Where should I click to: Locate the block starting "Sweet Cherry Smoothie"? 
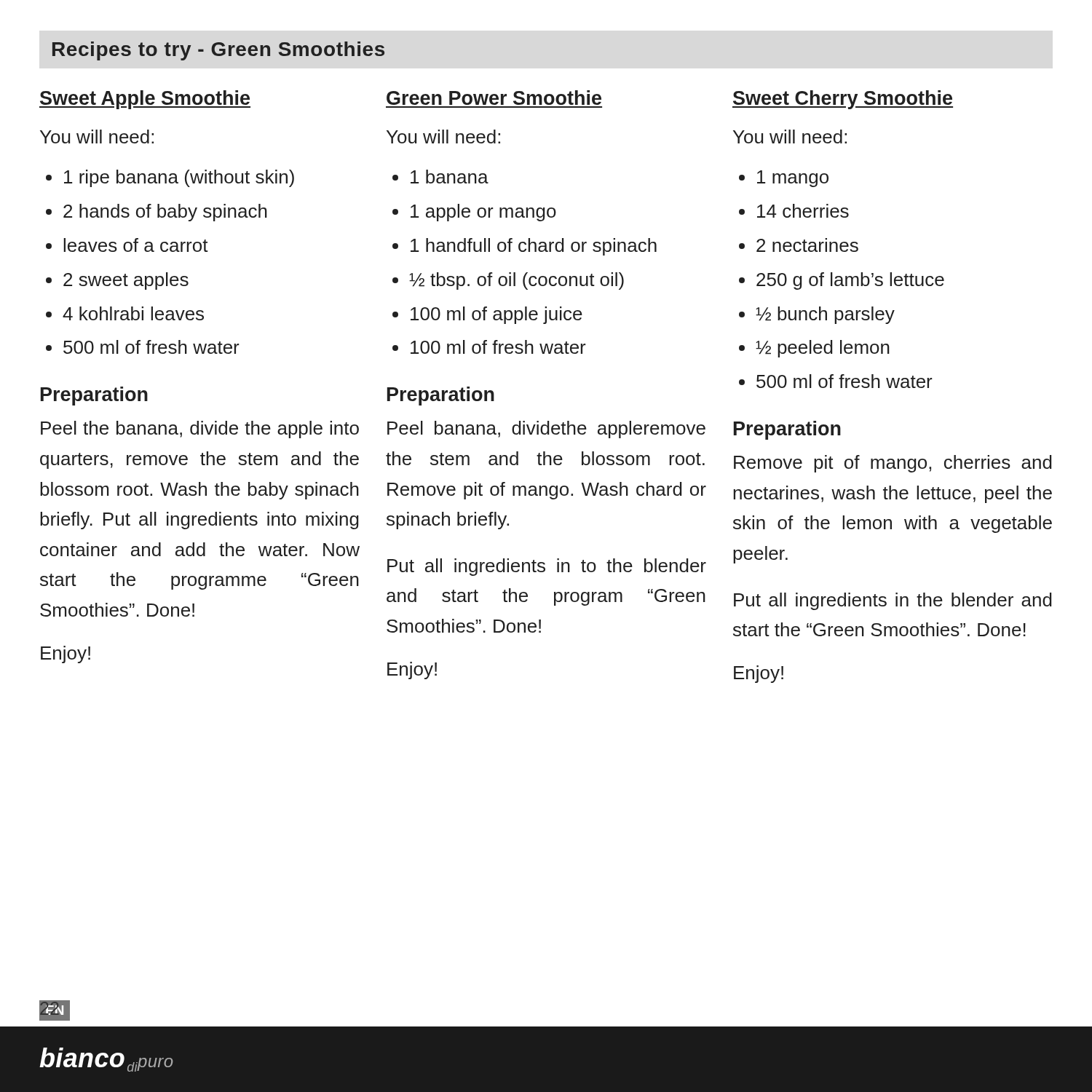[x=843, y=98]
